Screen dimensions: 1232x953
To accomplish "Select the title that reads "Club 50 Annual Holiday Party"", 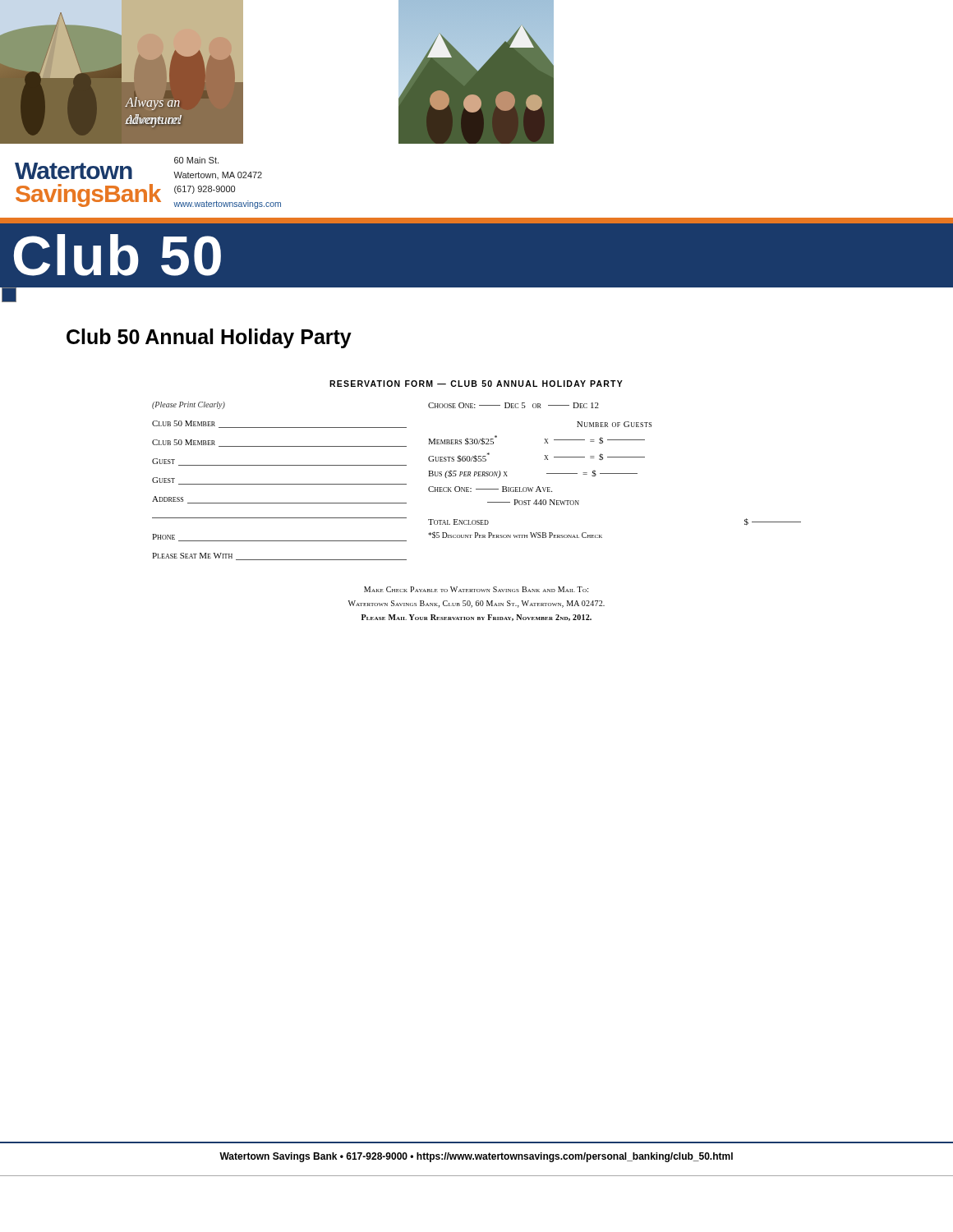I will tap(209, 337).
